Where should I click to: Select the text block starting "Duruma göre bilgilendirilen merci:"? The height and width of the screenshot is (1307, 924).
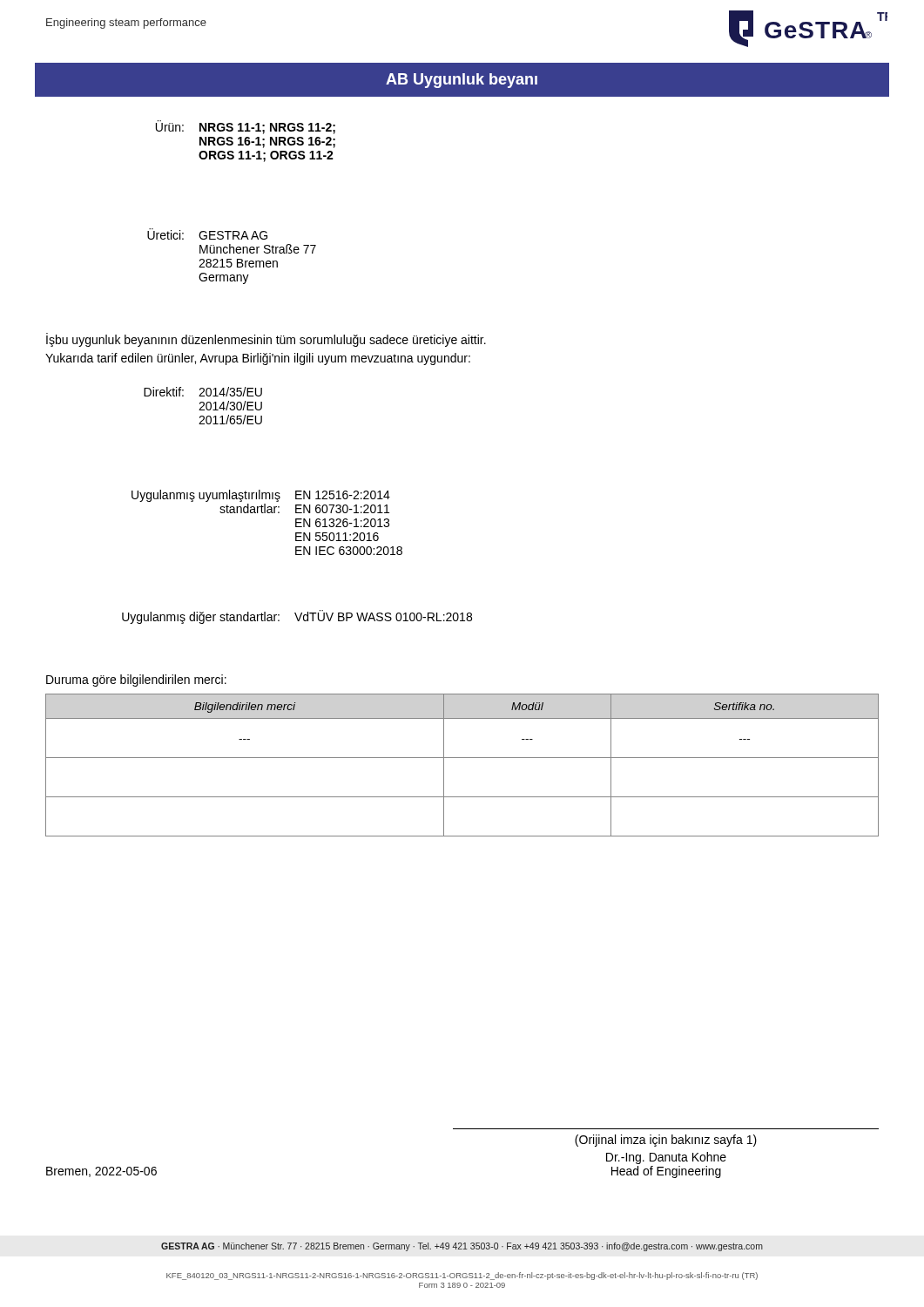pyautogui.click(x=136, y=680)
